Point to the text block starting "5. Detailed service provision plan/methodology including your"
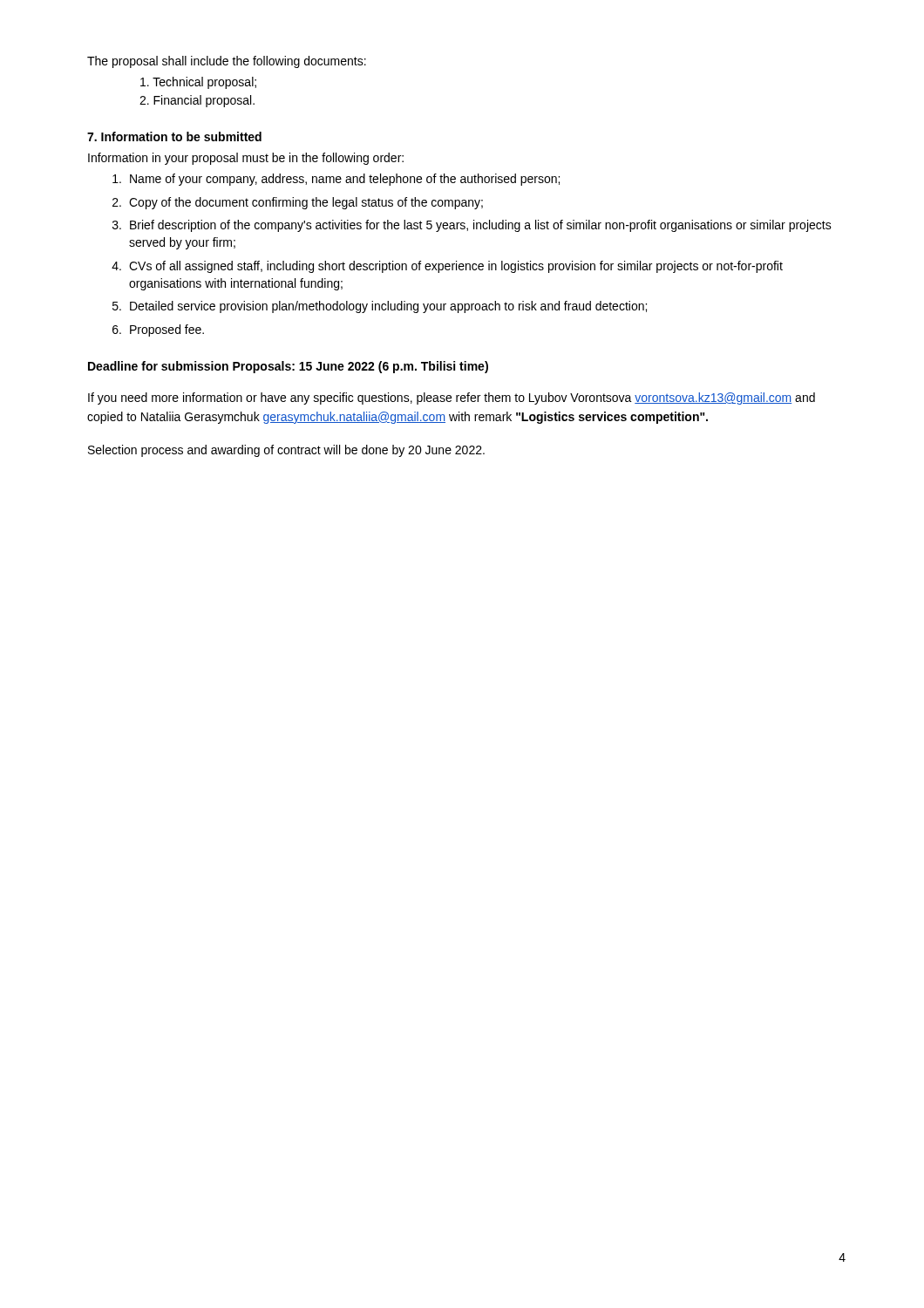The image size is (924, 1308). pyautogui.click(x=466, y=306)
